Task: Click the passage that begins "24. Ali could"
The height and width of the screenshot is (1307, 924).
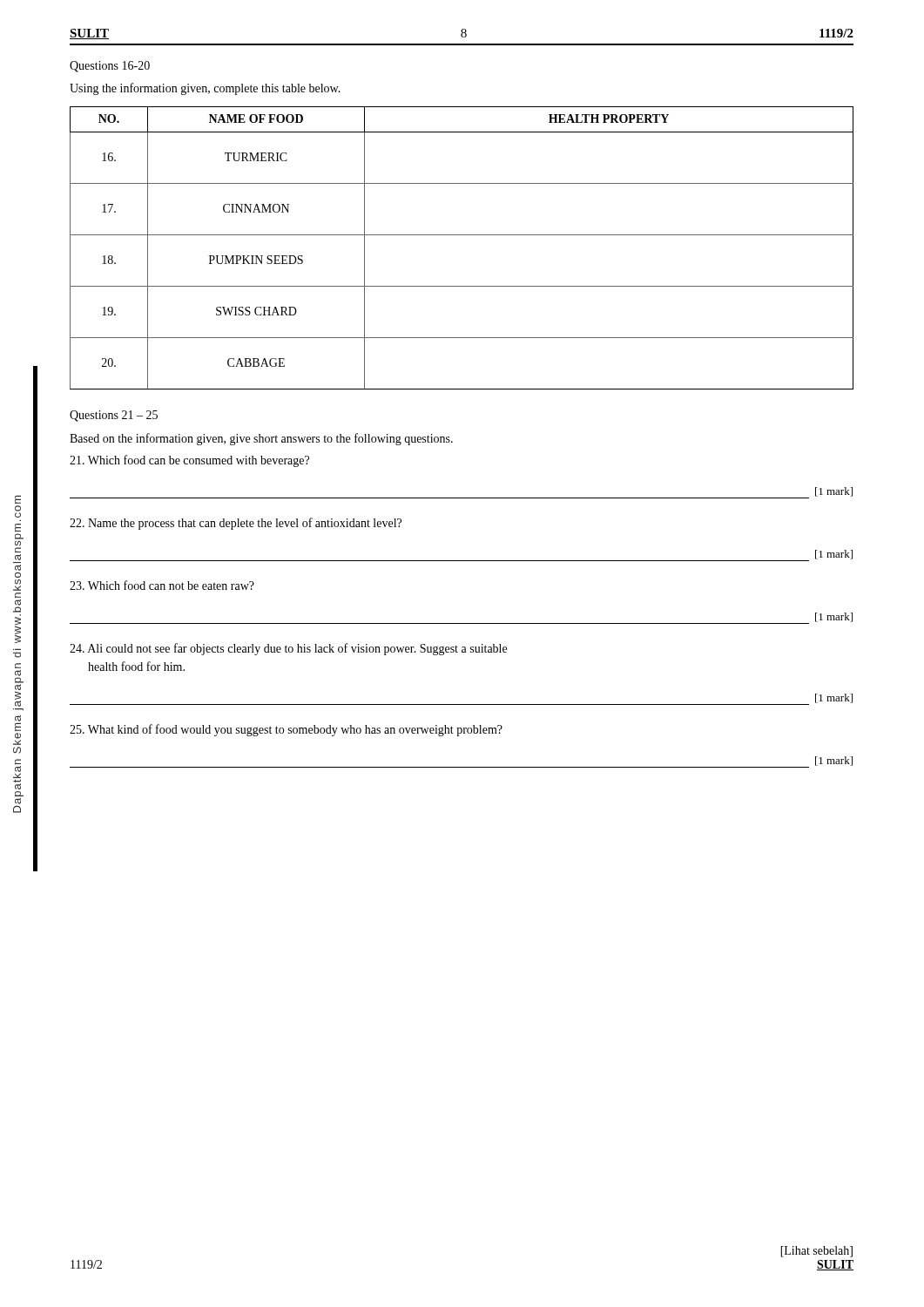Action: click(x=288, y=649)
